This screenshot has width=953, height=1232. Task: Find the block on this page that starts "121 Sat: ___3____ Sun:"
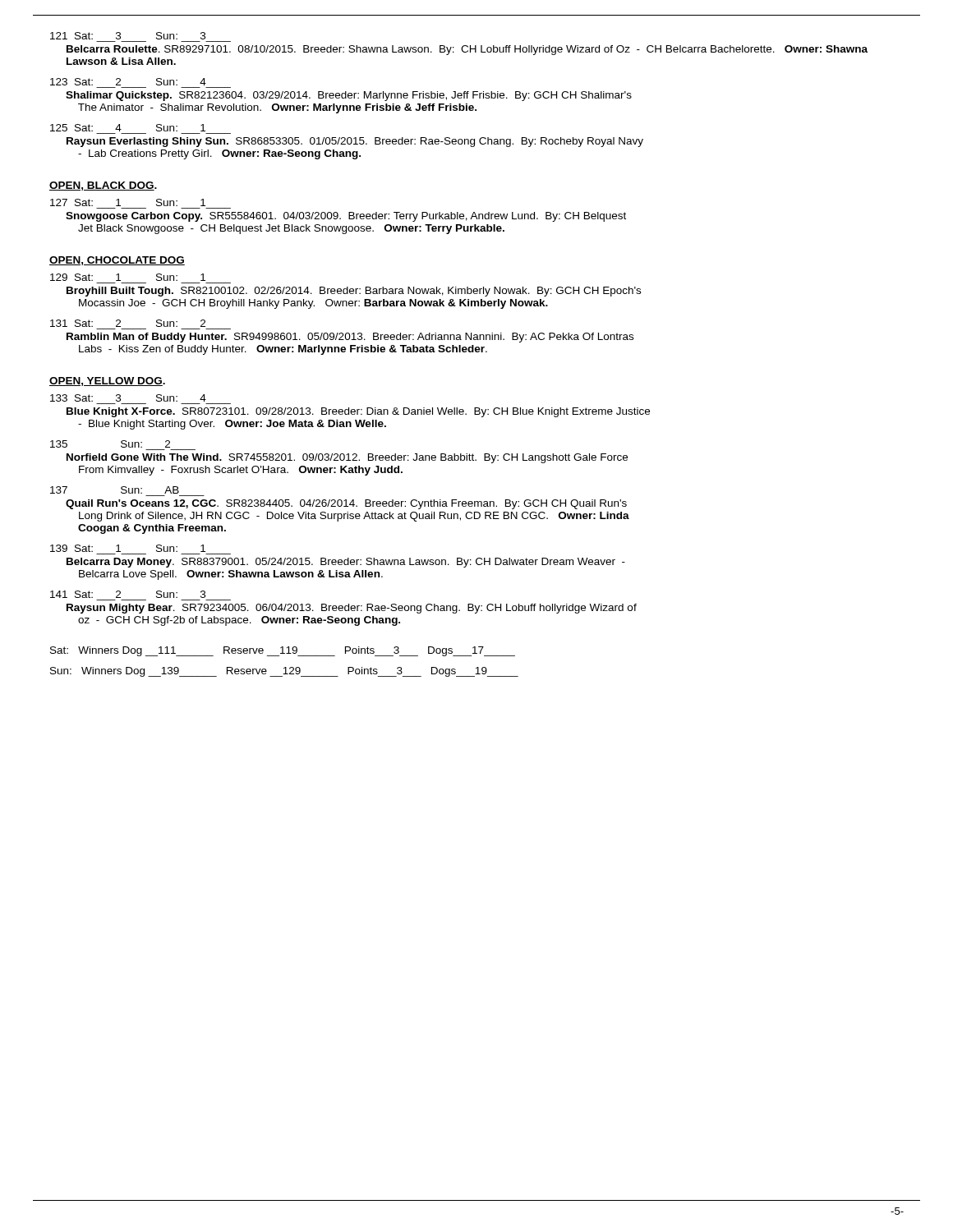[476, 48]
